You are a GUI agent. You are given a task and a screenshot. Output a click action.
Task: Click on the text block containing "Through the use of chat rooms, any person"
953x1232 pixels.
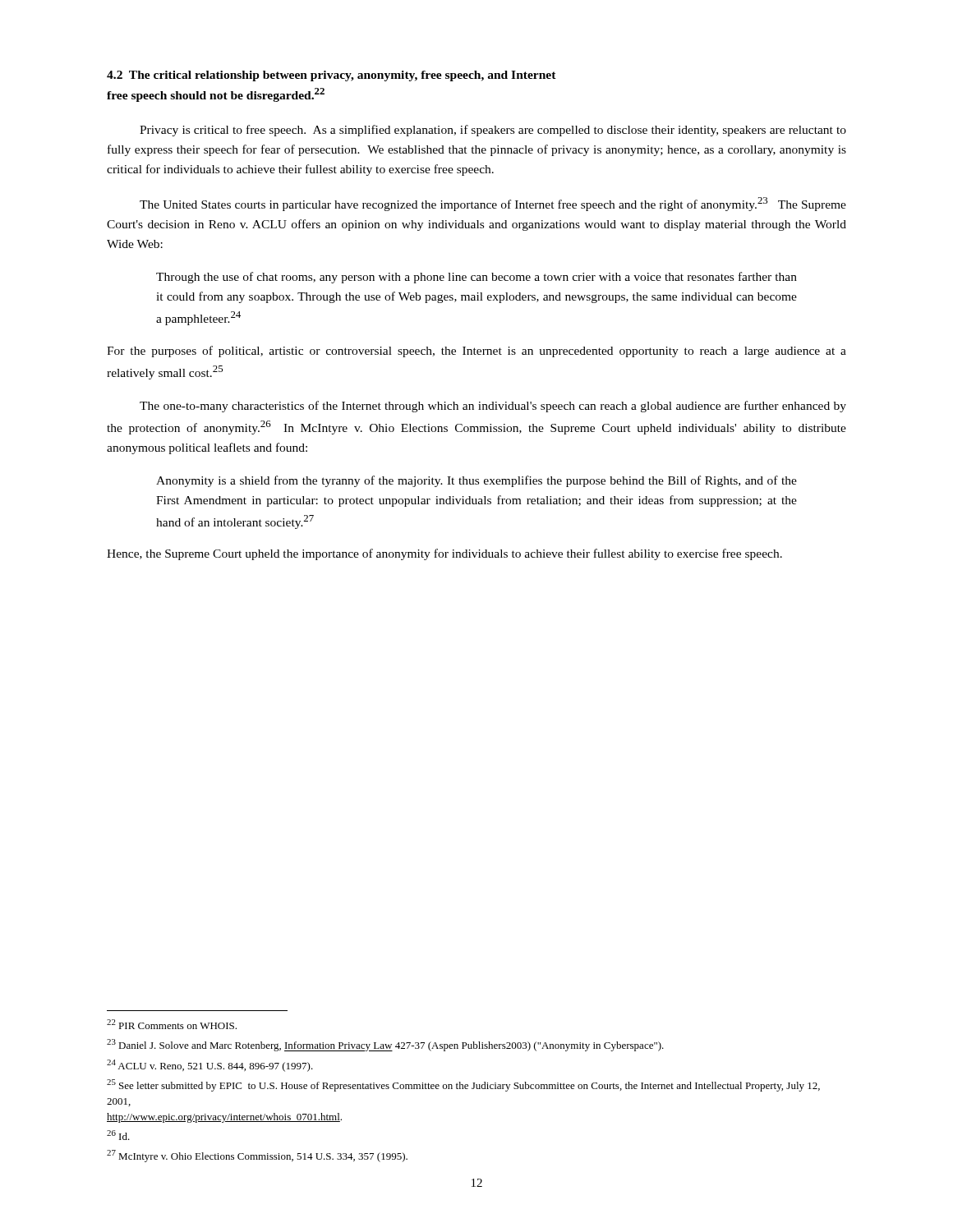476,298
